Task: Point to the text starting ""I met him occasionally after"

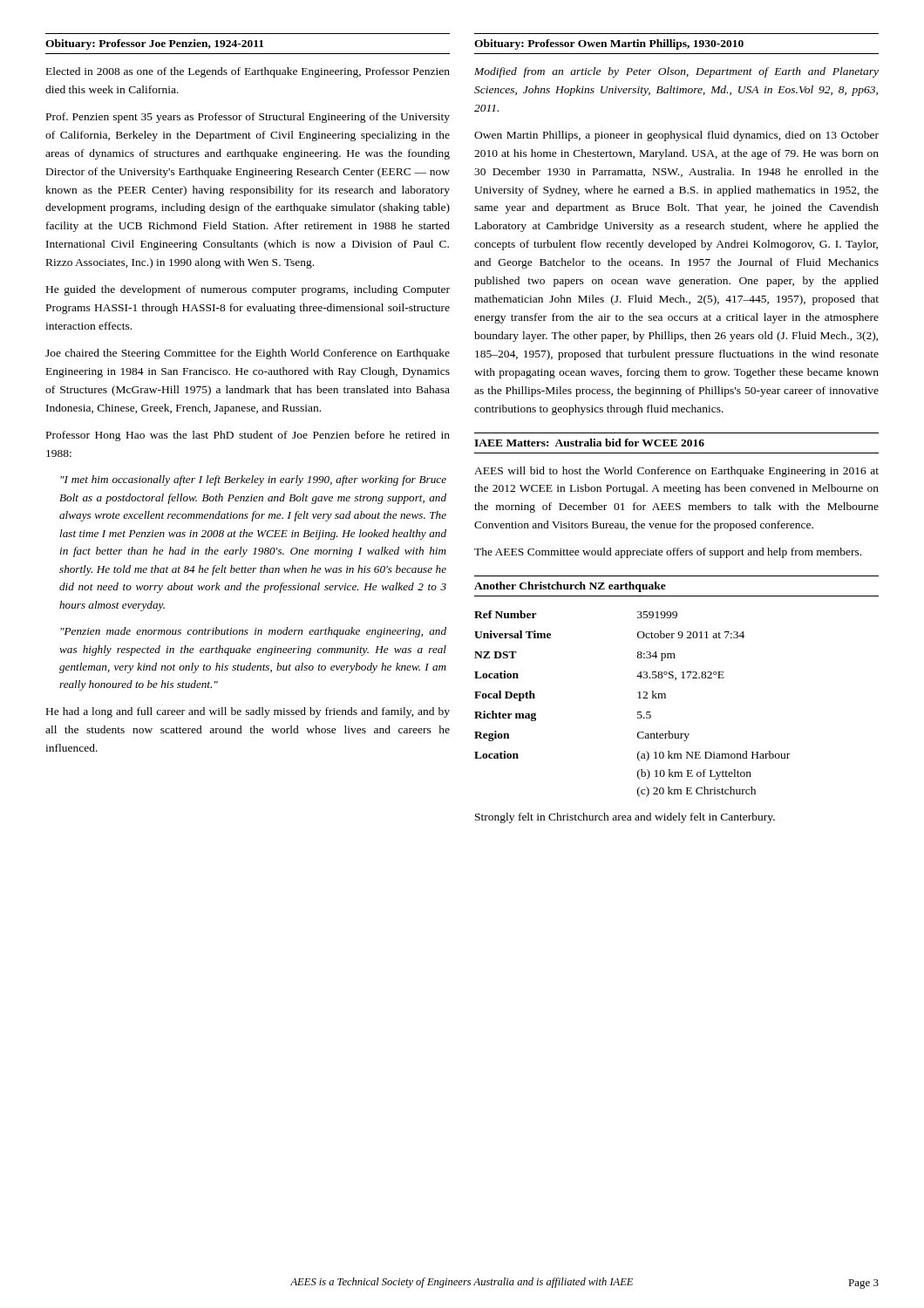Action: (253, 542)
